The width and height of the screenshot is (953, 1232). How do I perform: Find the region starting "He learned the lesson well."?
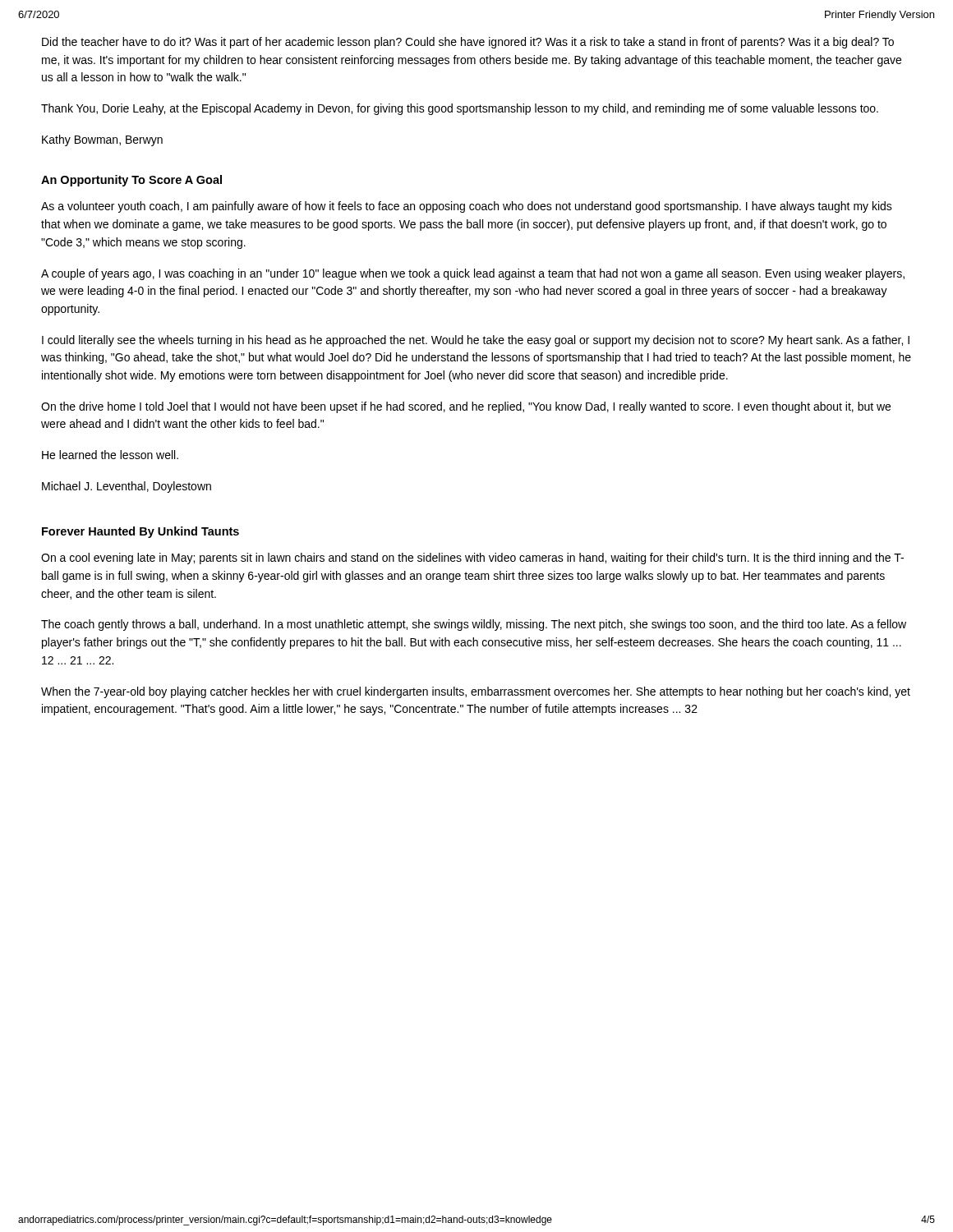click(110, 455)
